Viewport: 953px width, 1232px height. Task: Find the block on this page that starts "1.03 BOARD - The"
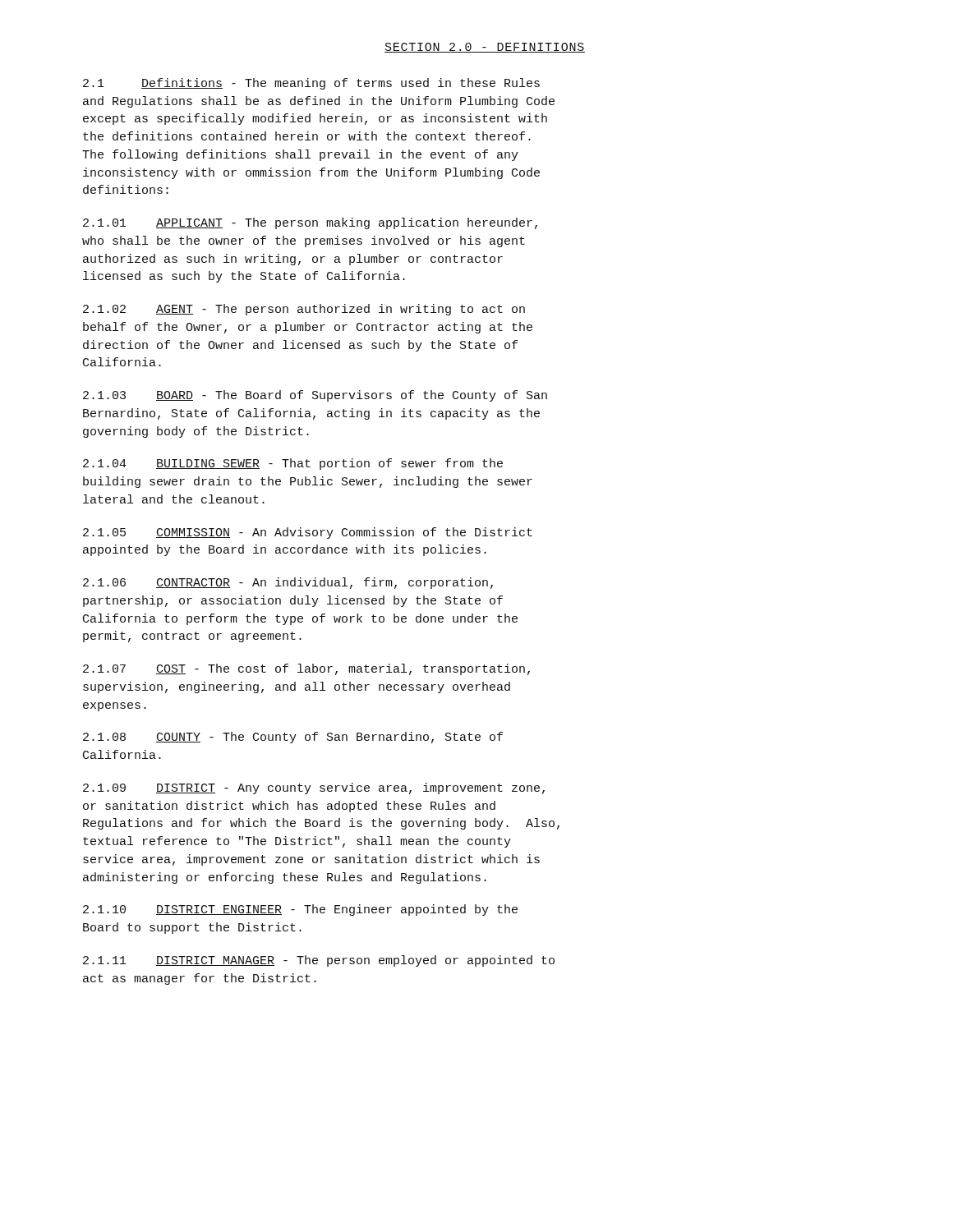click(x=315, y=414)
